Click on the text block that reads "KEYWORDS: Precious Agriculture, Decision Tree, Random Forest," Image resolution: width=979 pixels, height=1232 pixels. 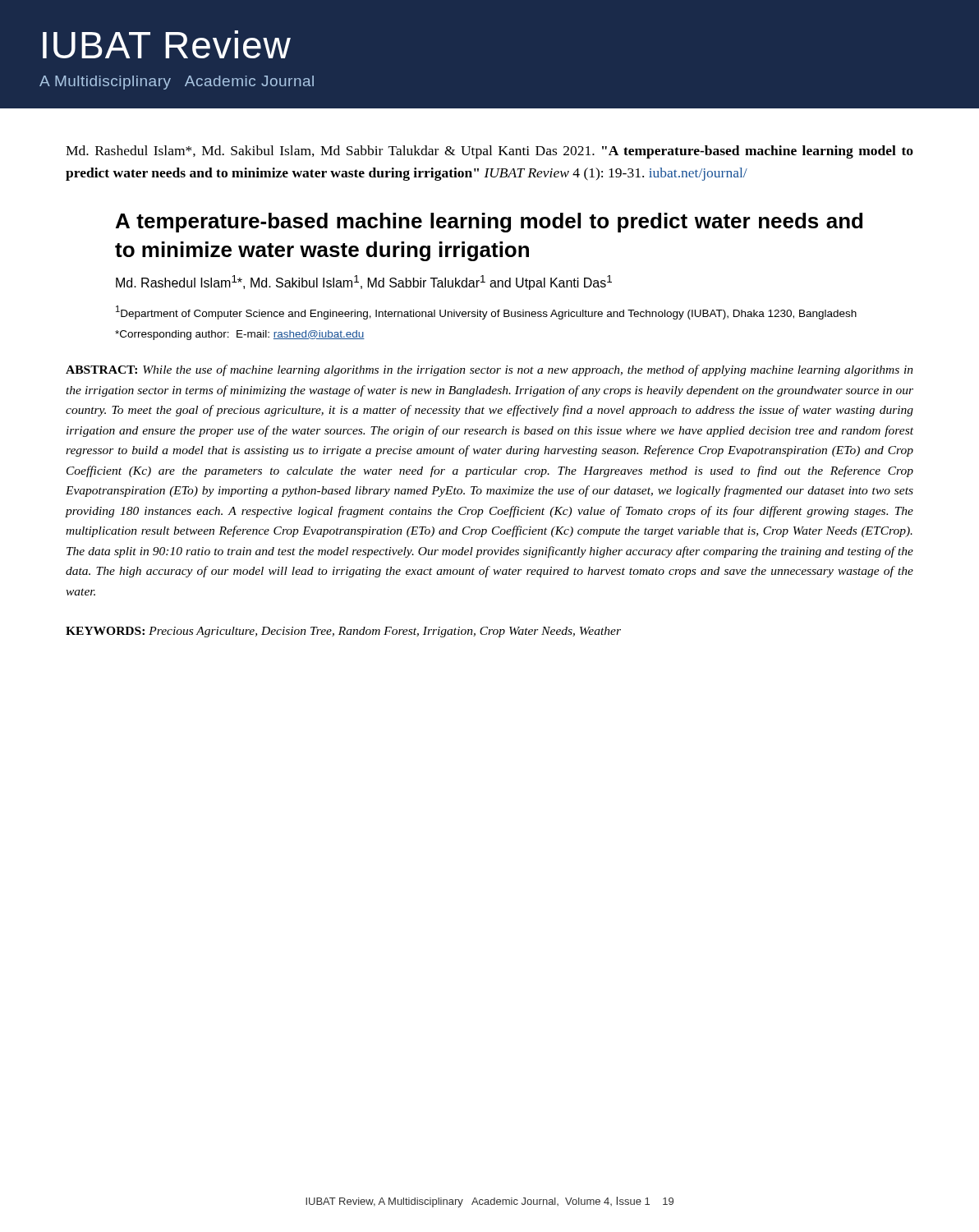[343, 631]
